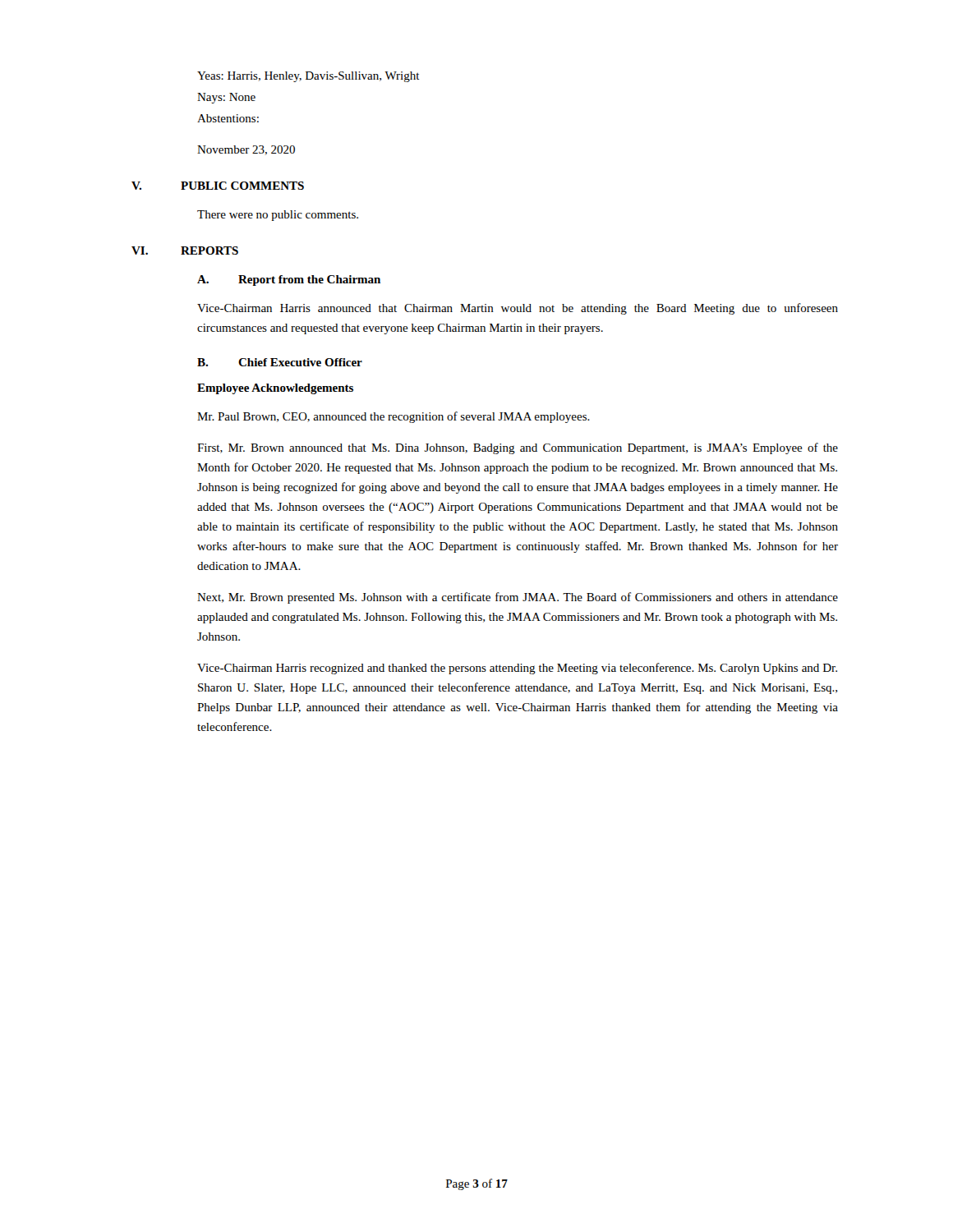Point to the text starting "A. Report from the Chairman"

(x=289, y=280)
